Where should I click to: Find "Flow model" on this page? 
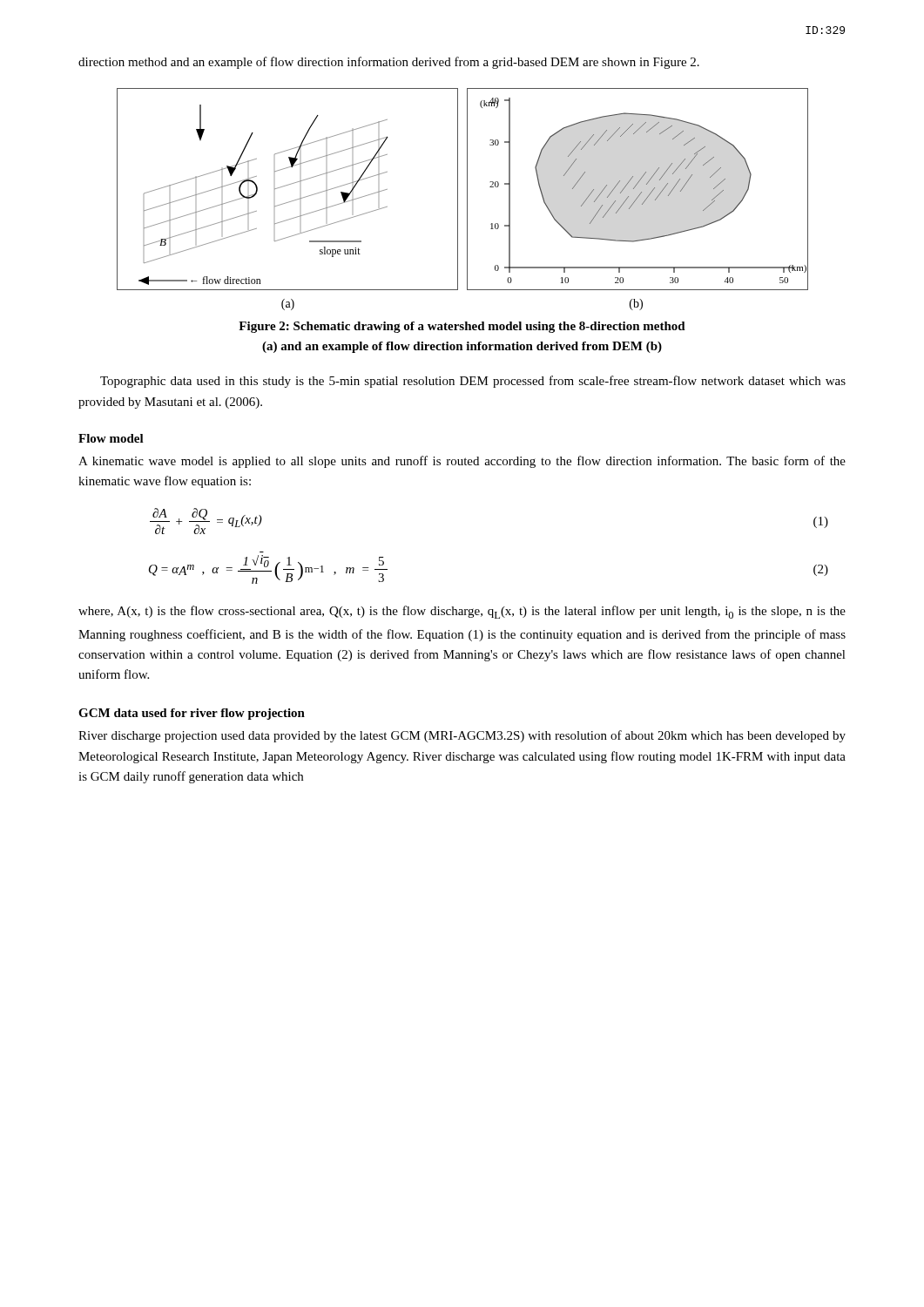coord(111,438)
